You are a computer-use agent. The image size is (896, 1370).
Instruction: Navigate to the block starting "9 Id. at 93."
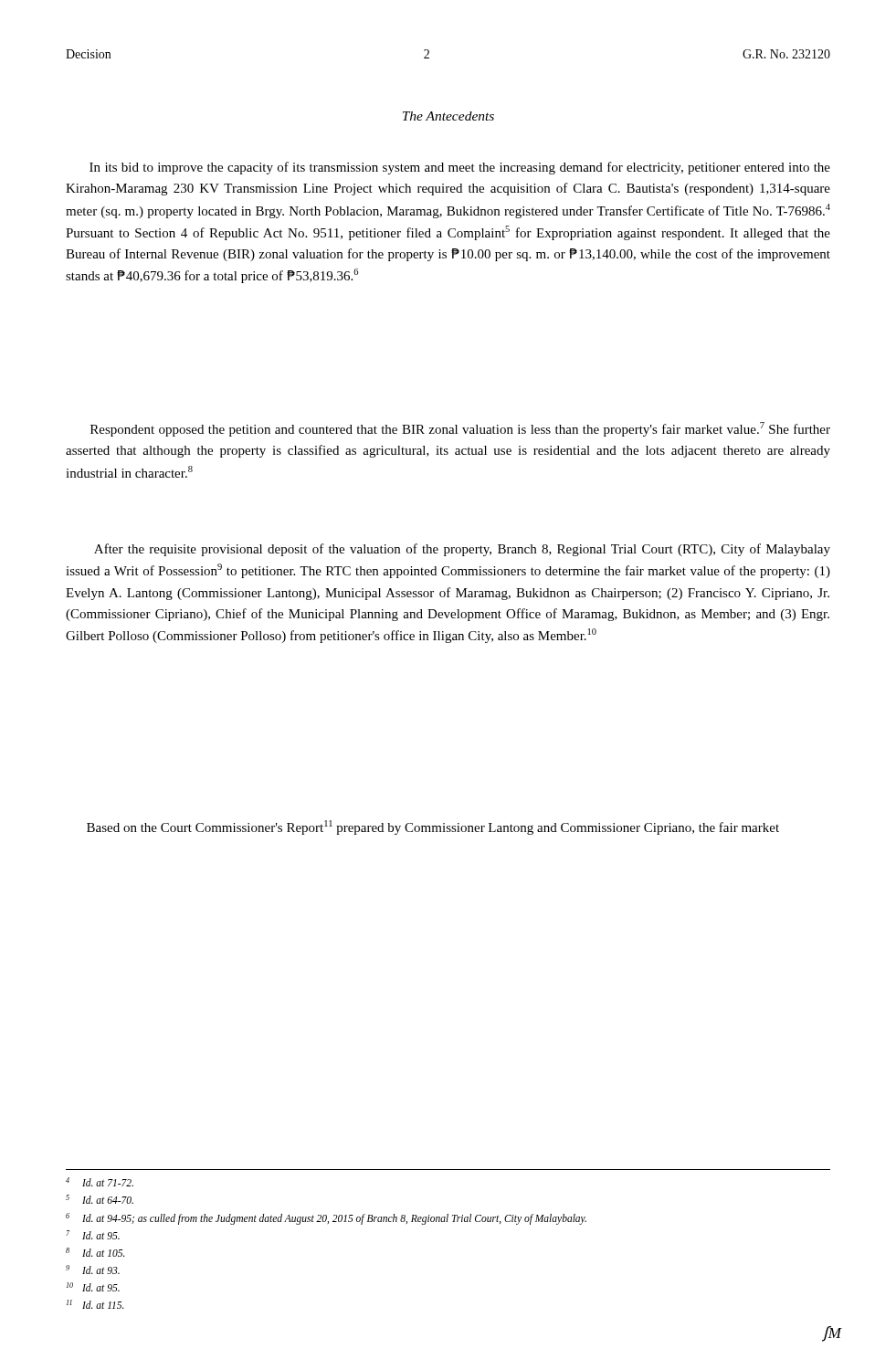(x=93, y=1271)
